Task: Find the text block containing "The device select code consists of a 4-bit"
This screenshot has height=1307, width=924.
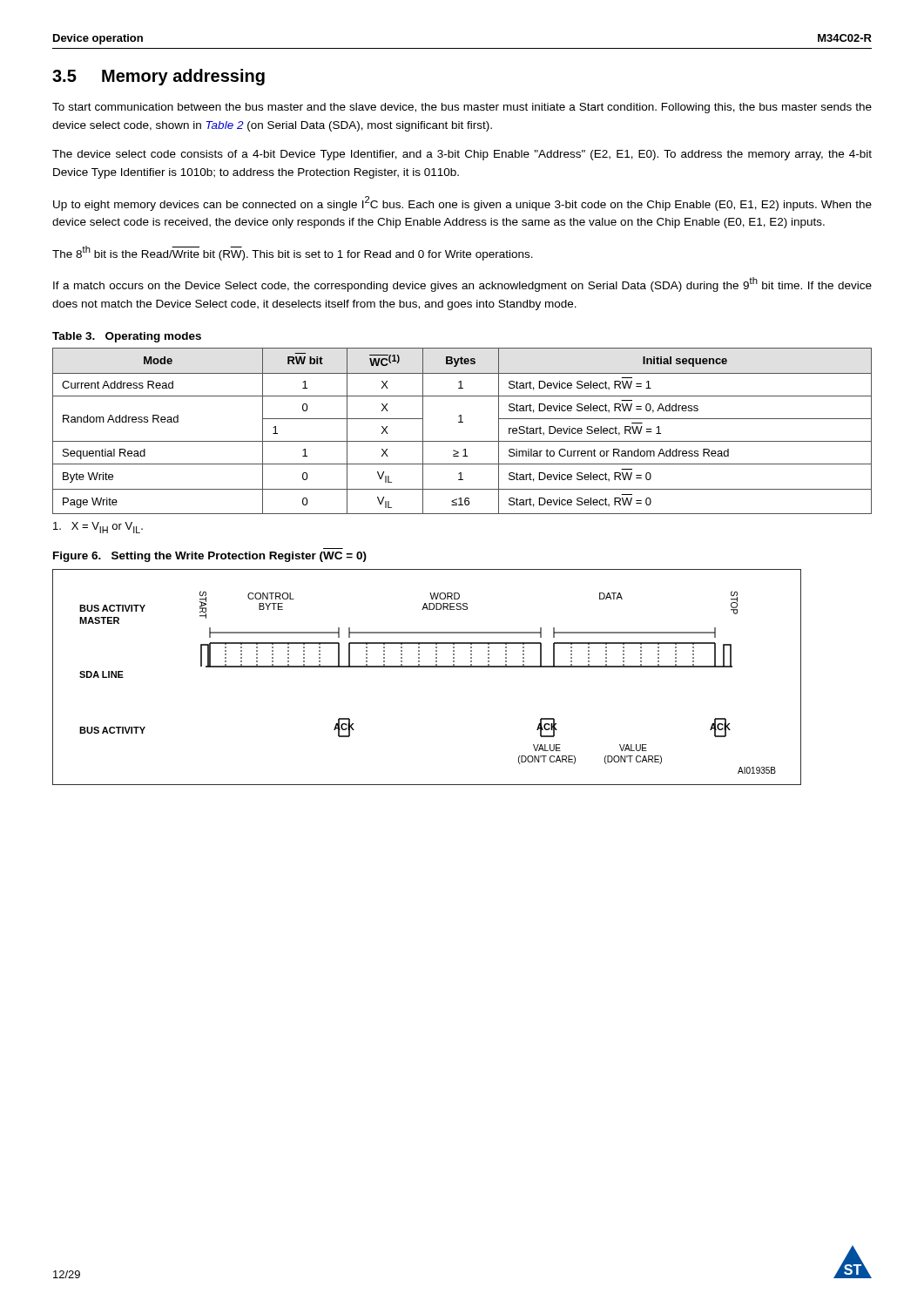Action: [462, 163]
